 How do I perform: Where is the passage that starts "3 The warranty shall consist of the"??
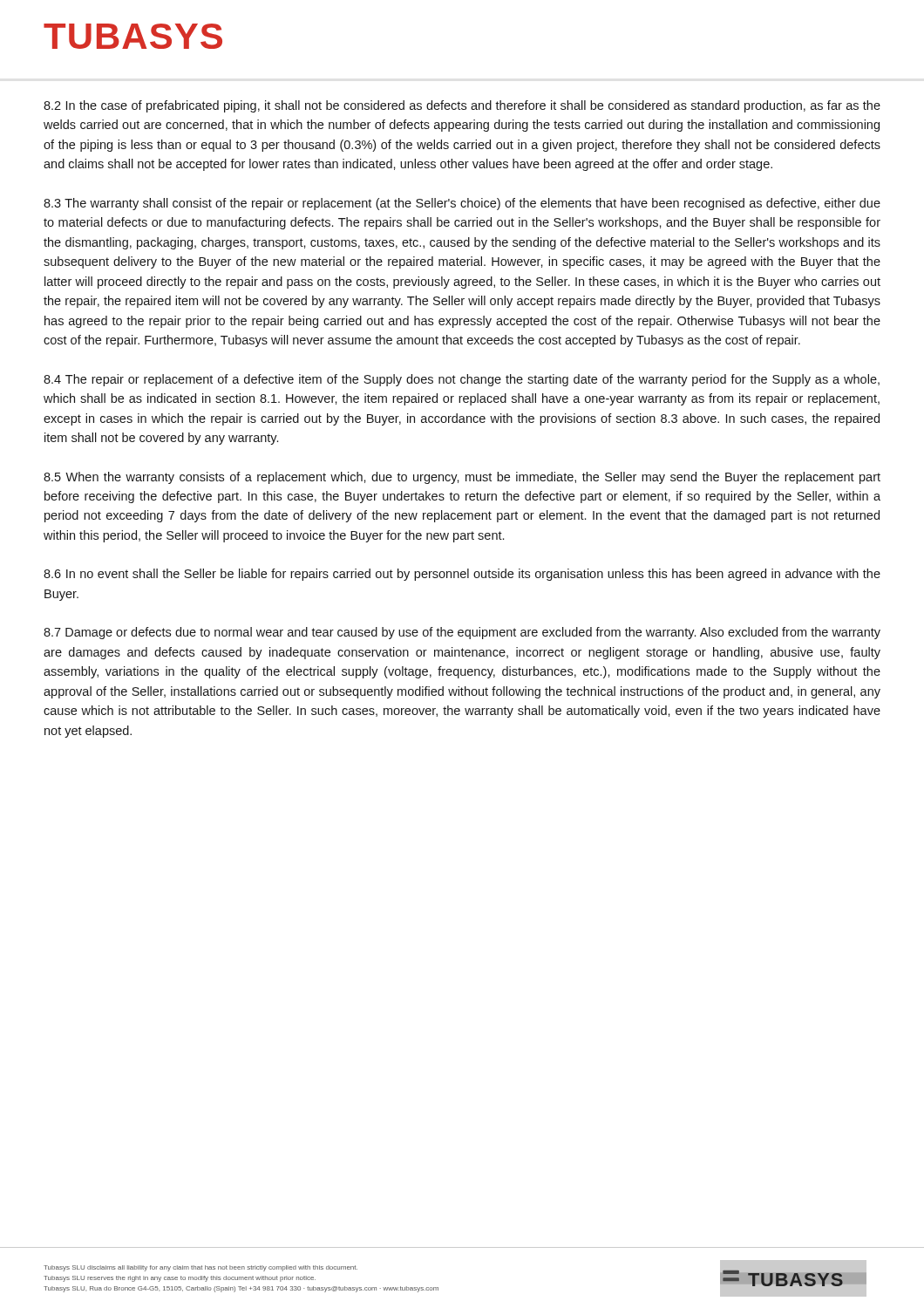pos(462,272)
